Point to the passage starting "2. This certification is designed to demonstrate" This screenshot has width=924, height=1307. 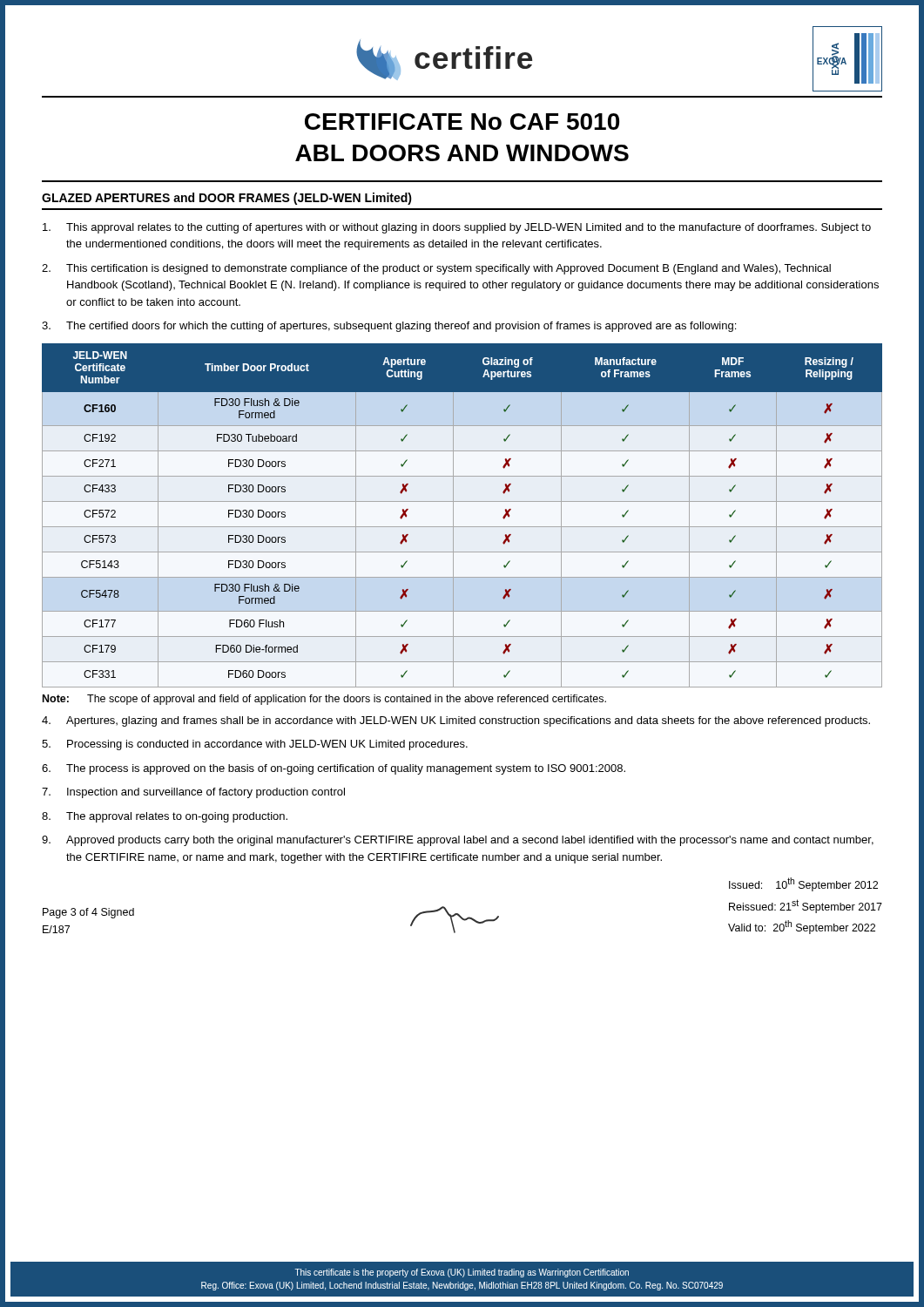tap(462, 285)
